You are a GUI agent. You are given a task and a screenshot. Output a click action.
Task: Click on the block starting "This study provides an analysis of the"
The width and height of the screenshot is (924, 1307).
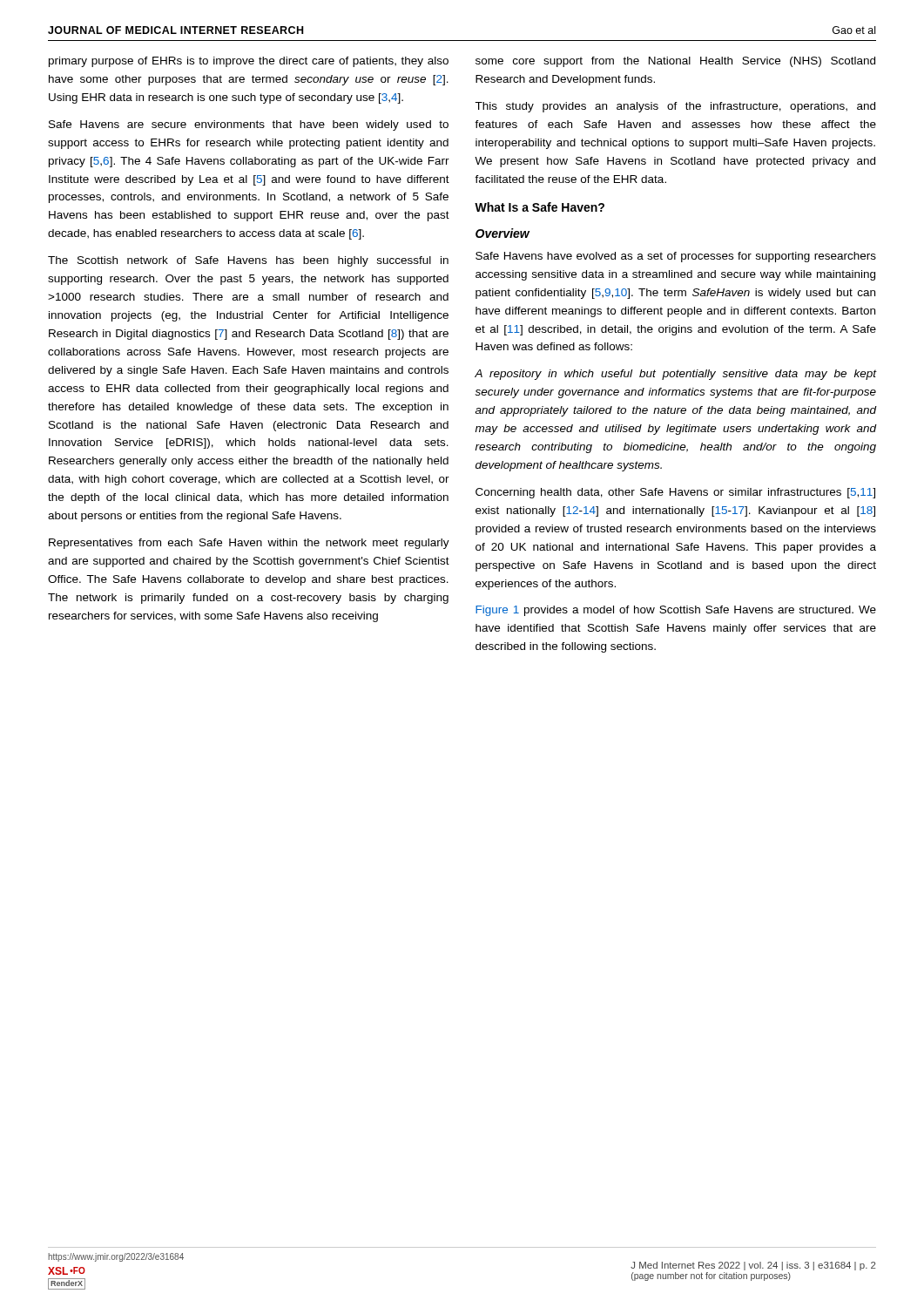(676, 143)
